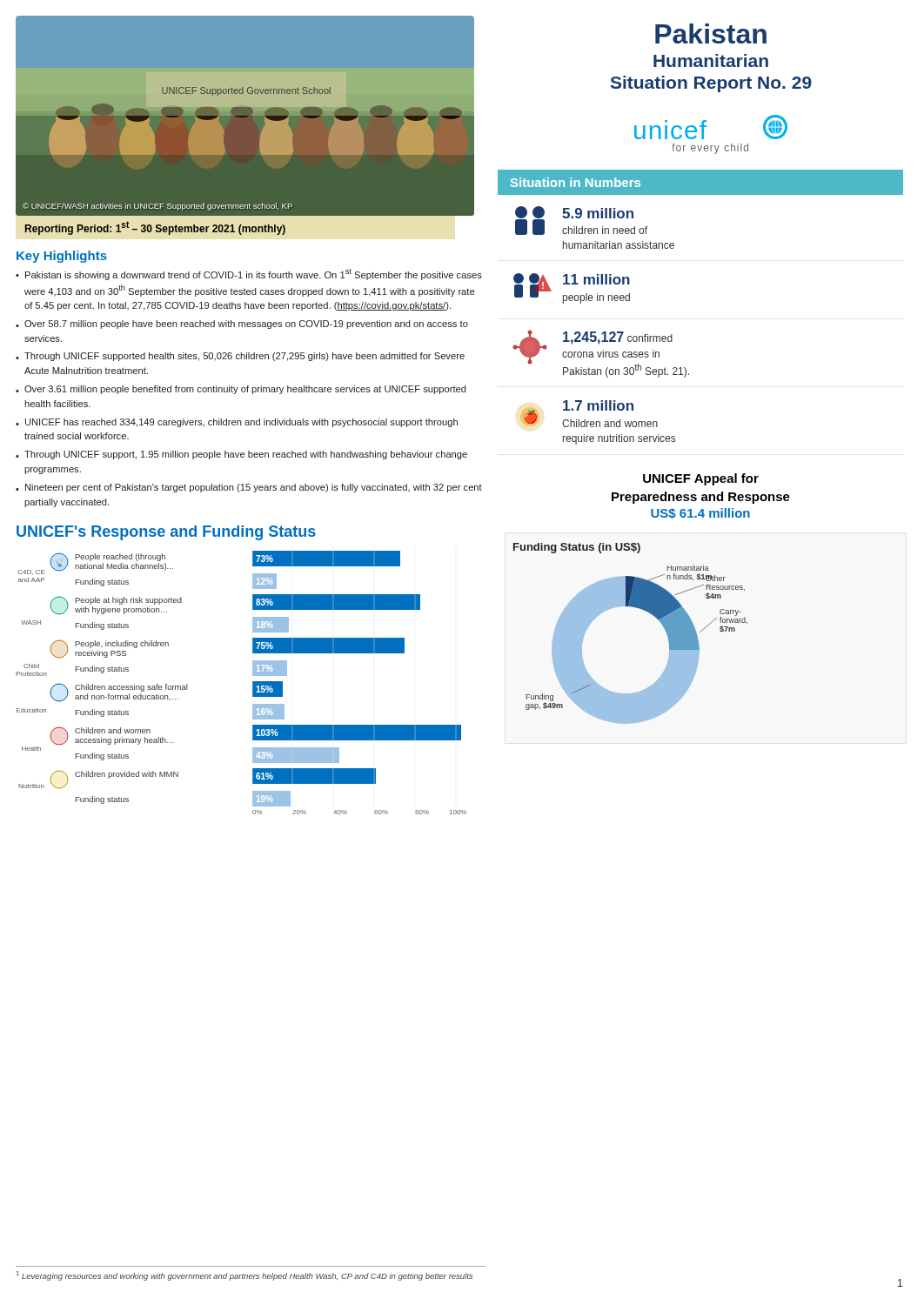This screenshot has height=1305, width=924.
Task: Locate the logo
Action: click(711, 134)
